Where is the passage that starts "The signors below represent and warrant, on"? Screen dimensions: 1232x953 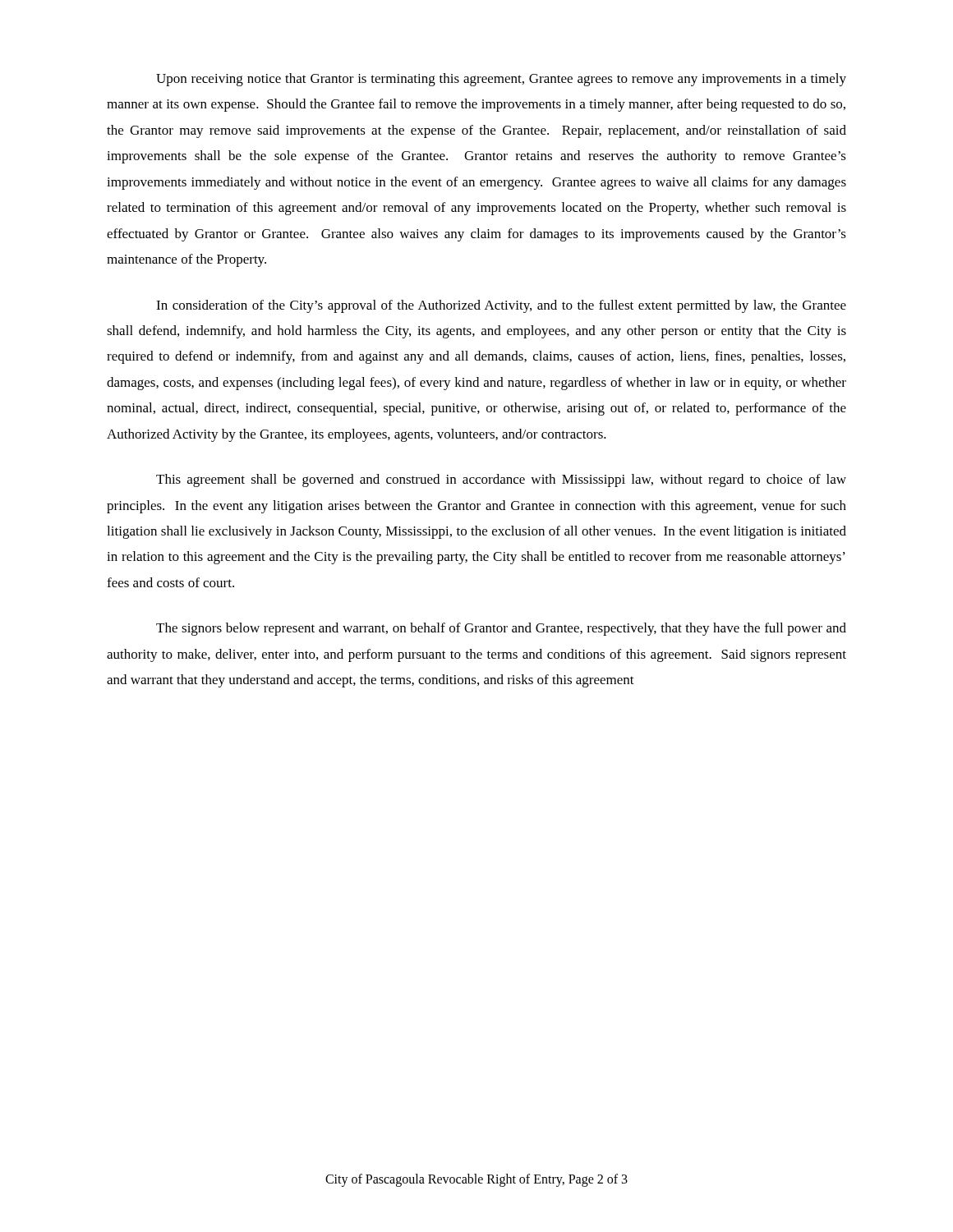(476, 654)
